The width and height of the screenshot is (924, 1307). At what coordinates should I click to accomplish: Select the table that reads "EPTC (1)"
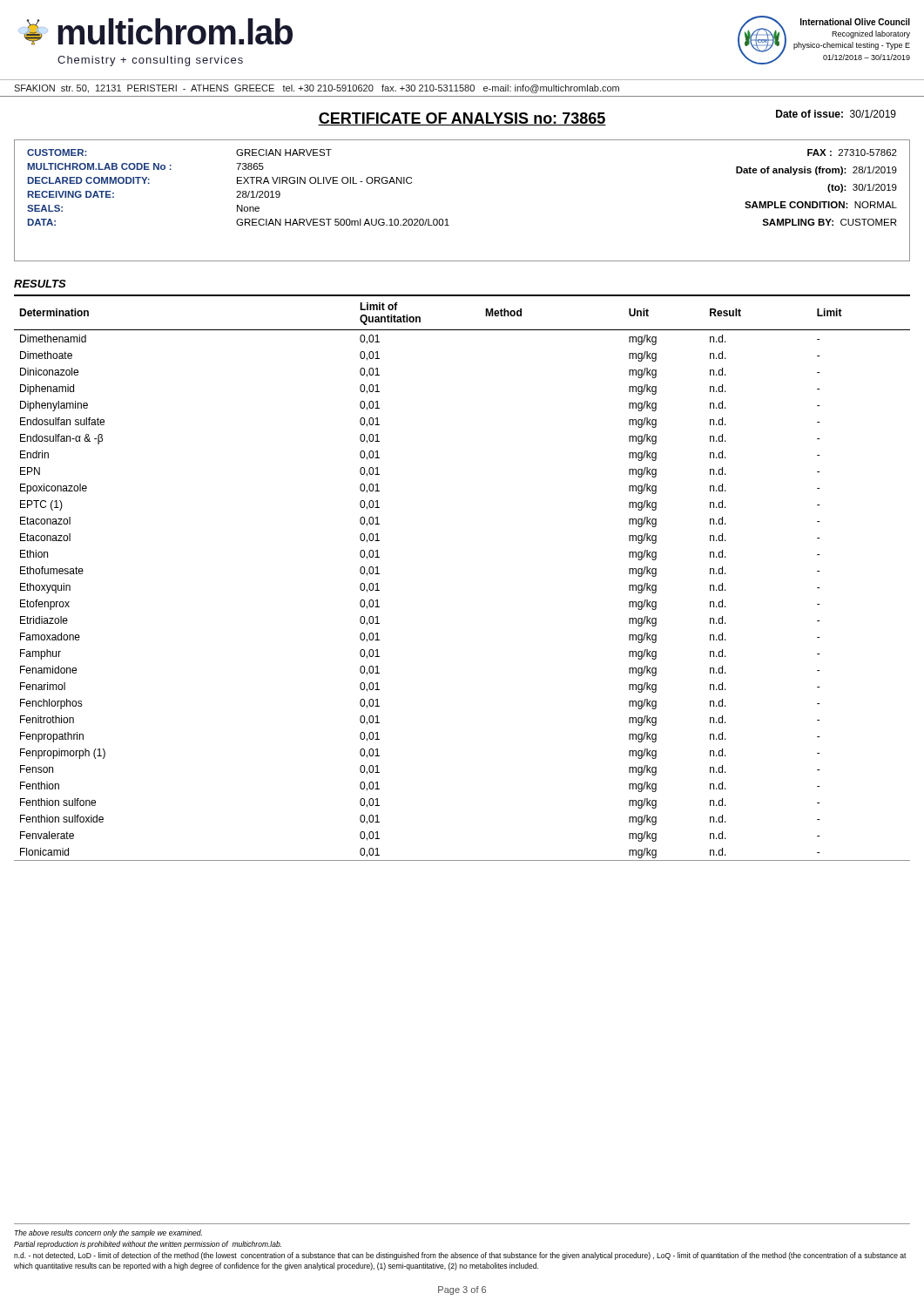(462, 578)
